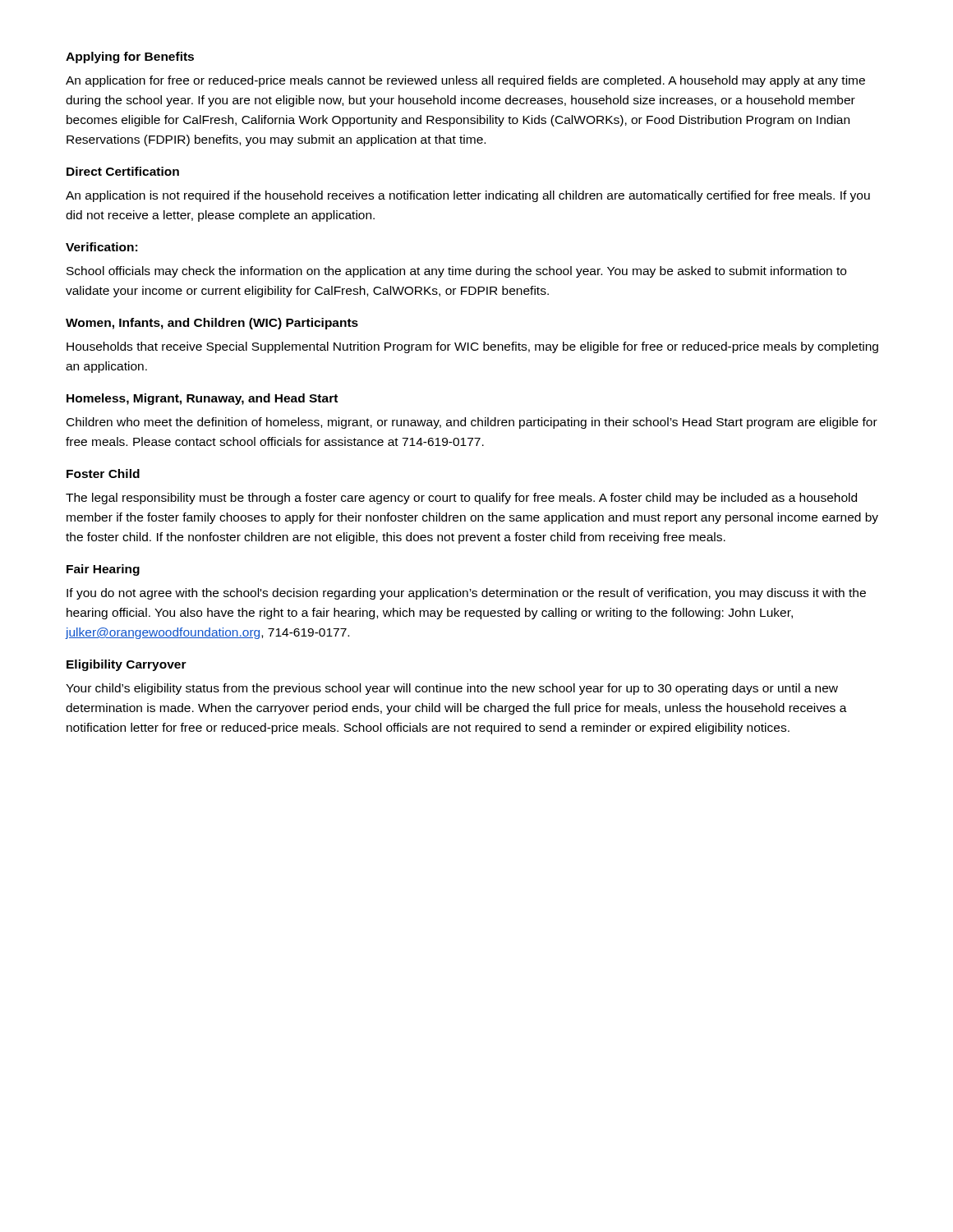Click on the section header that says "Applying for Benefits"
The image size is (953, 1232).
tap(130, 56)
